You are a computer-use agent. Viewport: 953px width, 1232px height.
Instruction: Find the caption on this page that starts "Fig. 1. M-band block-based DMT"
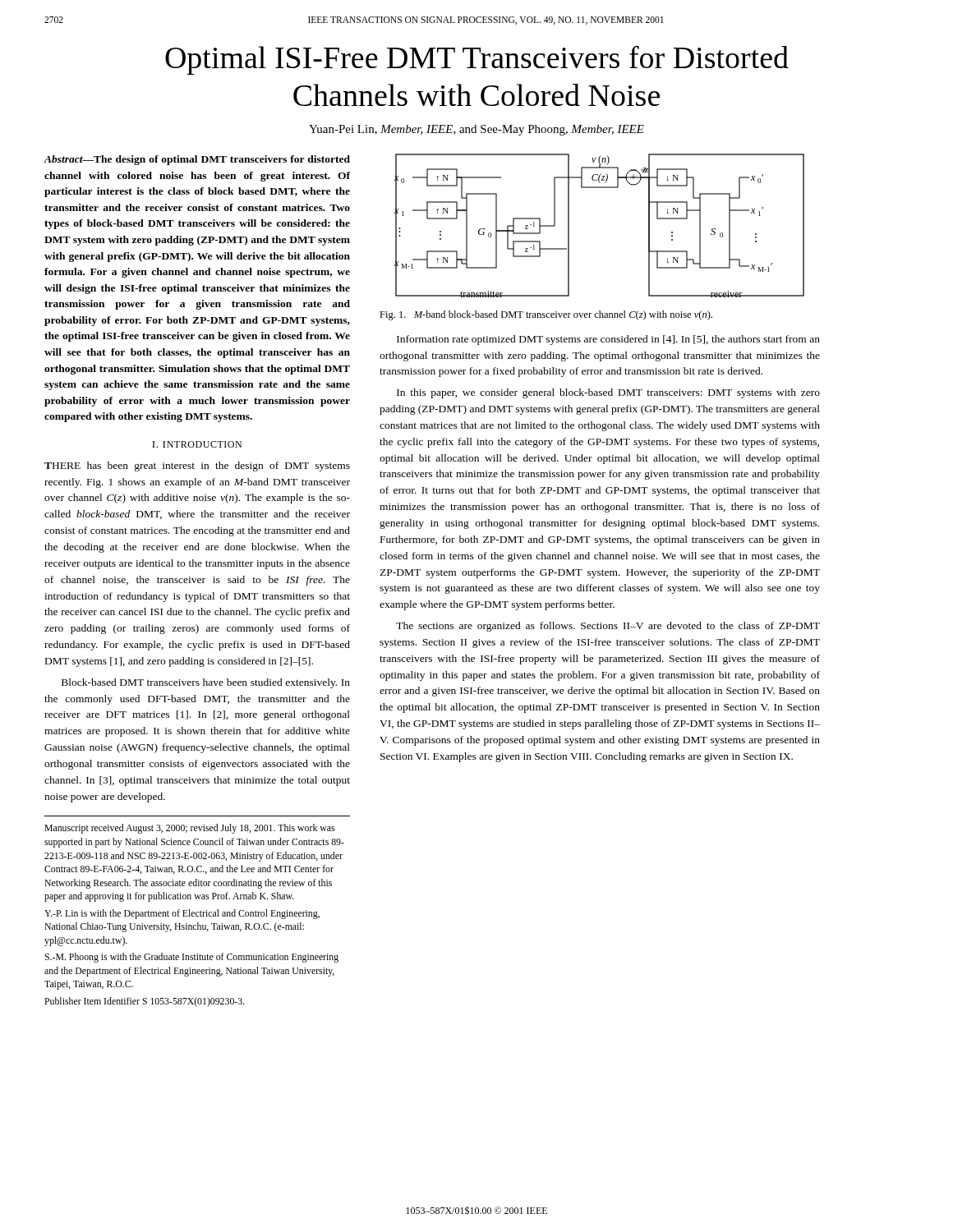(546, 315)
